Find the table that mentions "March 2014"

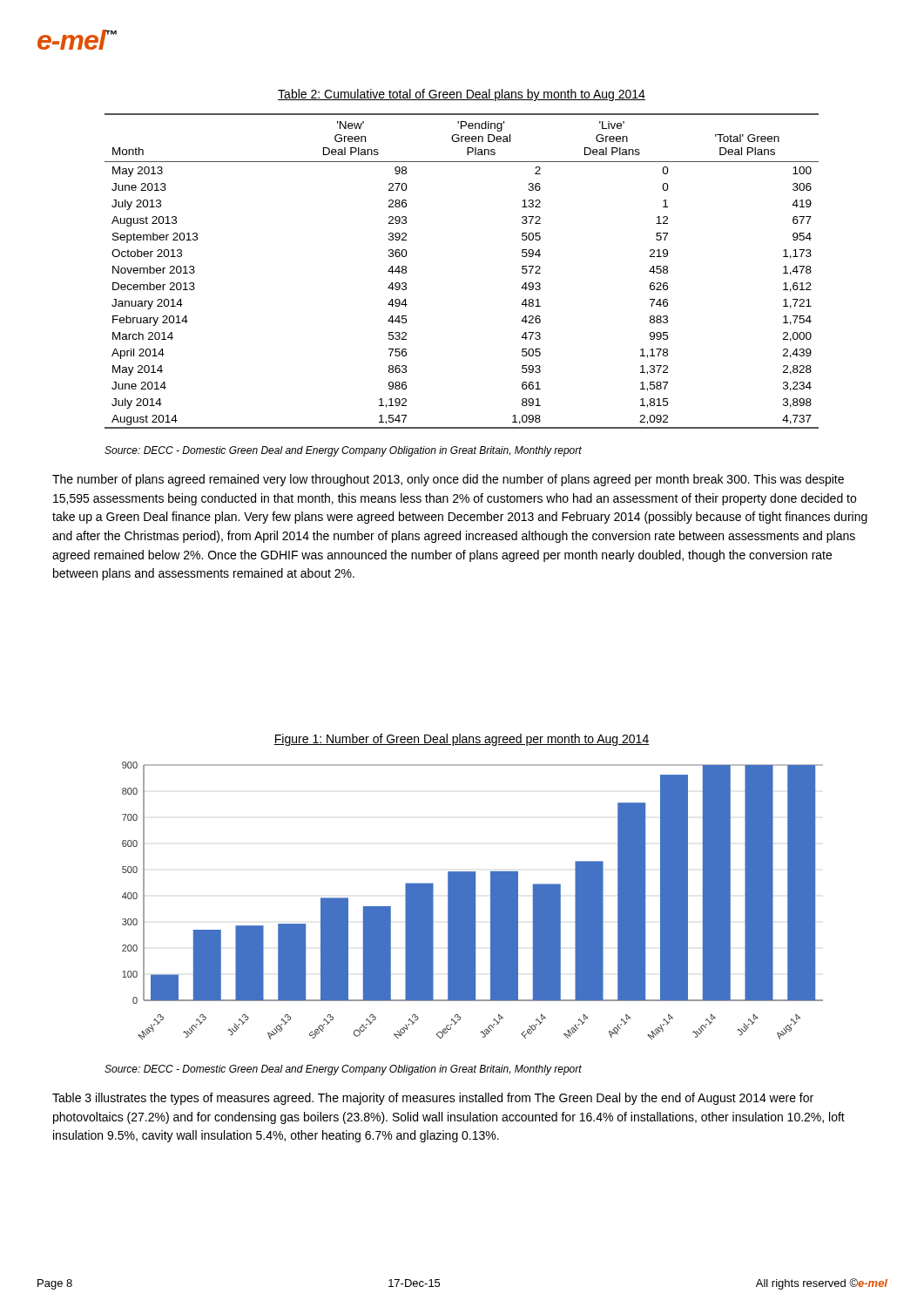(x=462, y=271)
